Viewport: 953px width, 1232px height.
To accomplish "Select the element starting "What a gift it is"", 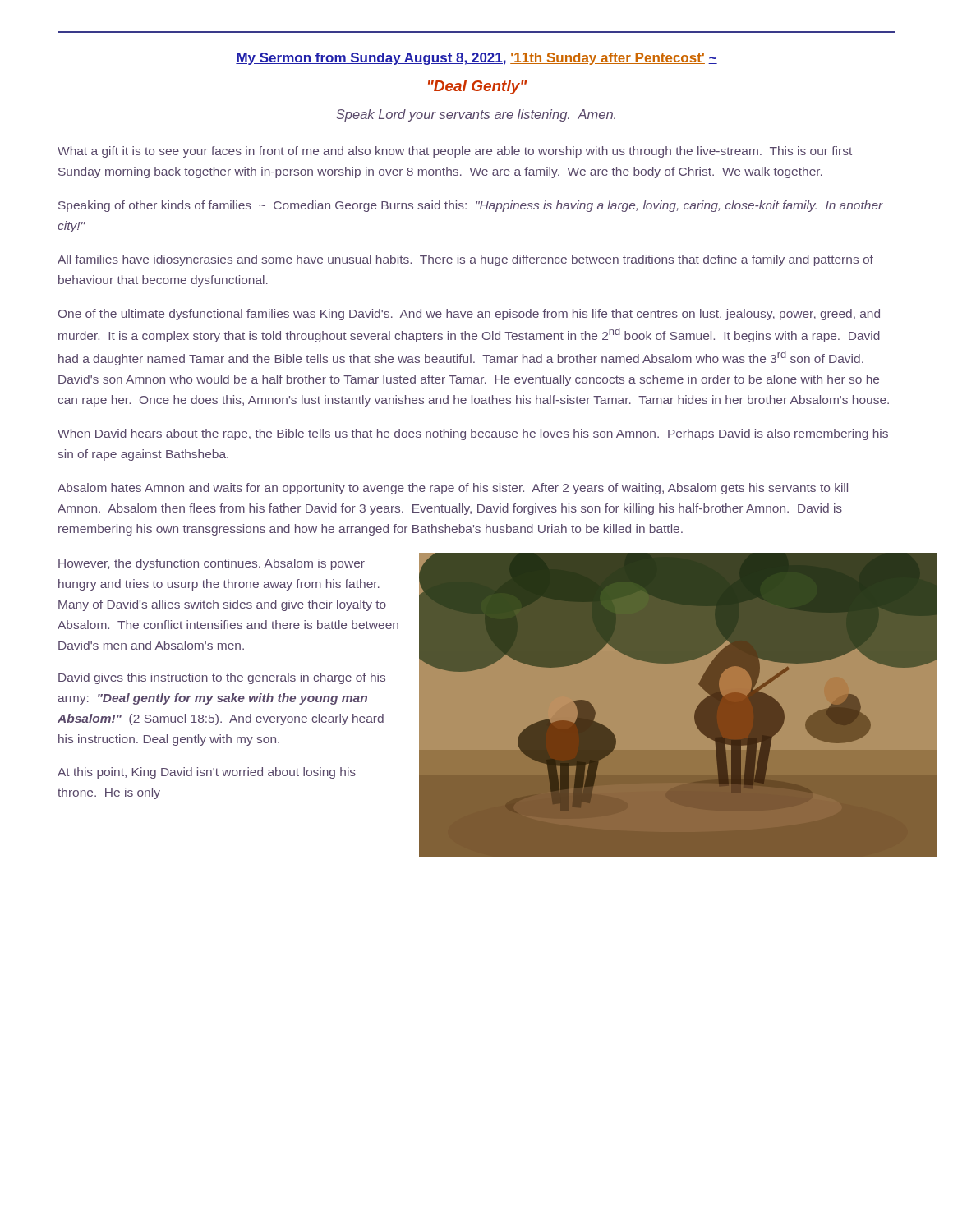I will click(455, 161).
